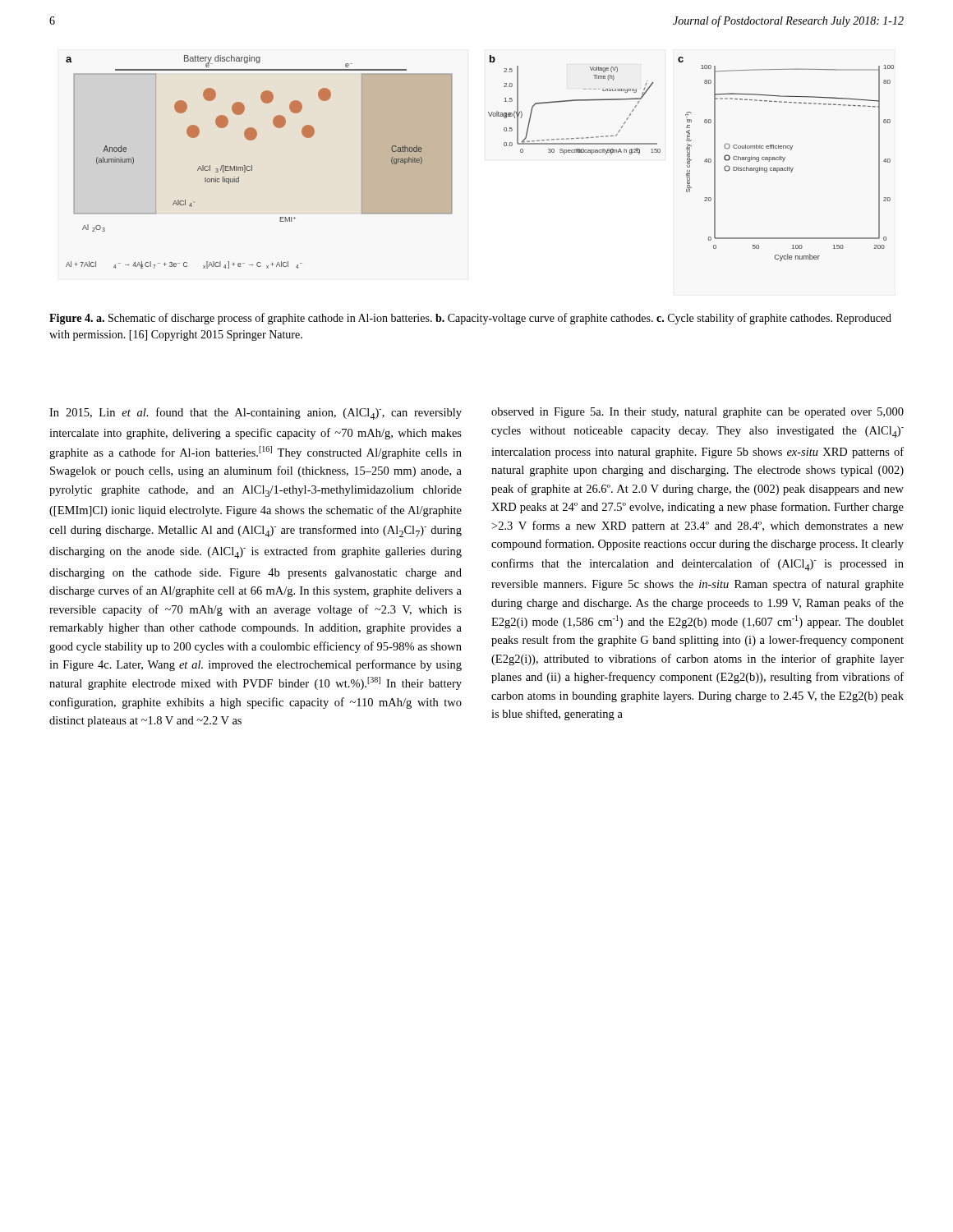
Task: Select the caption that reads "Figure 4. a. Schematic of"
Action: click(470, 327)
